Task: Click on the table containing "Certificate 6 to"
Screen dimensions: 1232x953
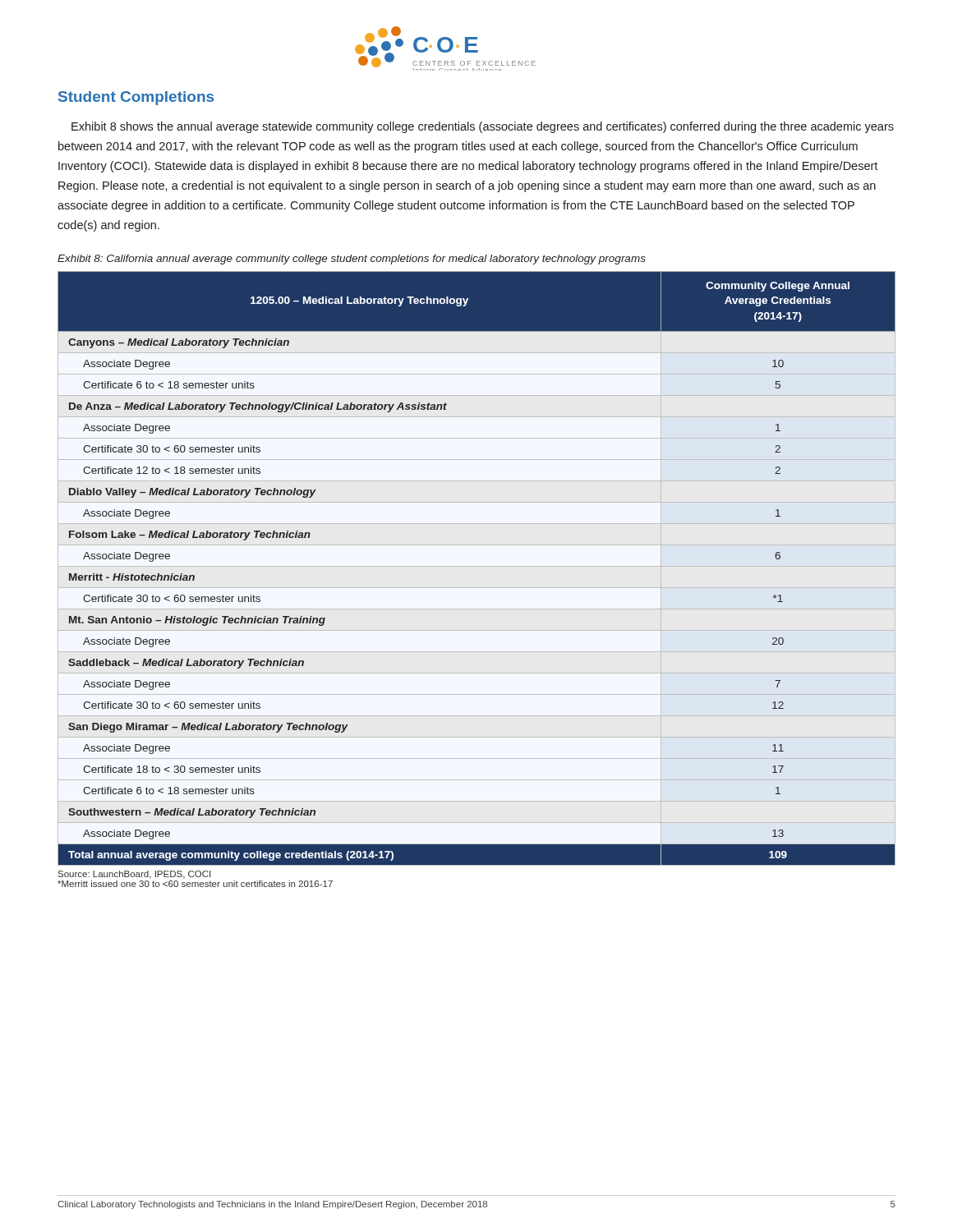Action: click(476, 568)
